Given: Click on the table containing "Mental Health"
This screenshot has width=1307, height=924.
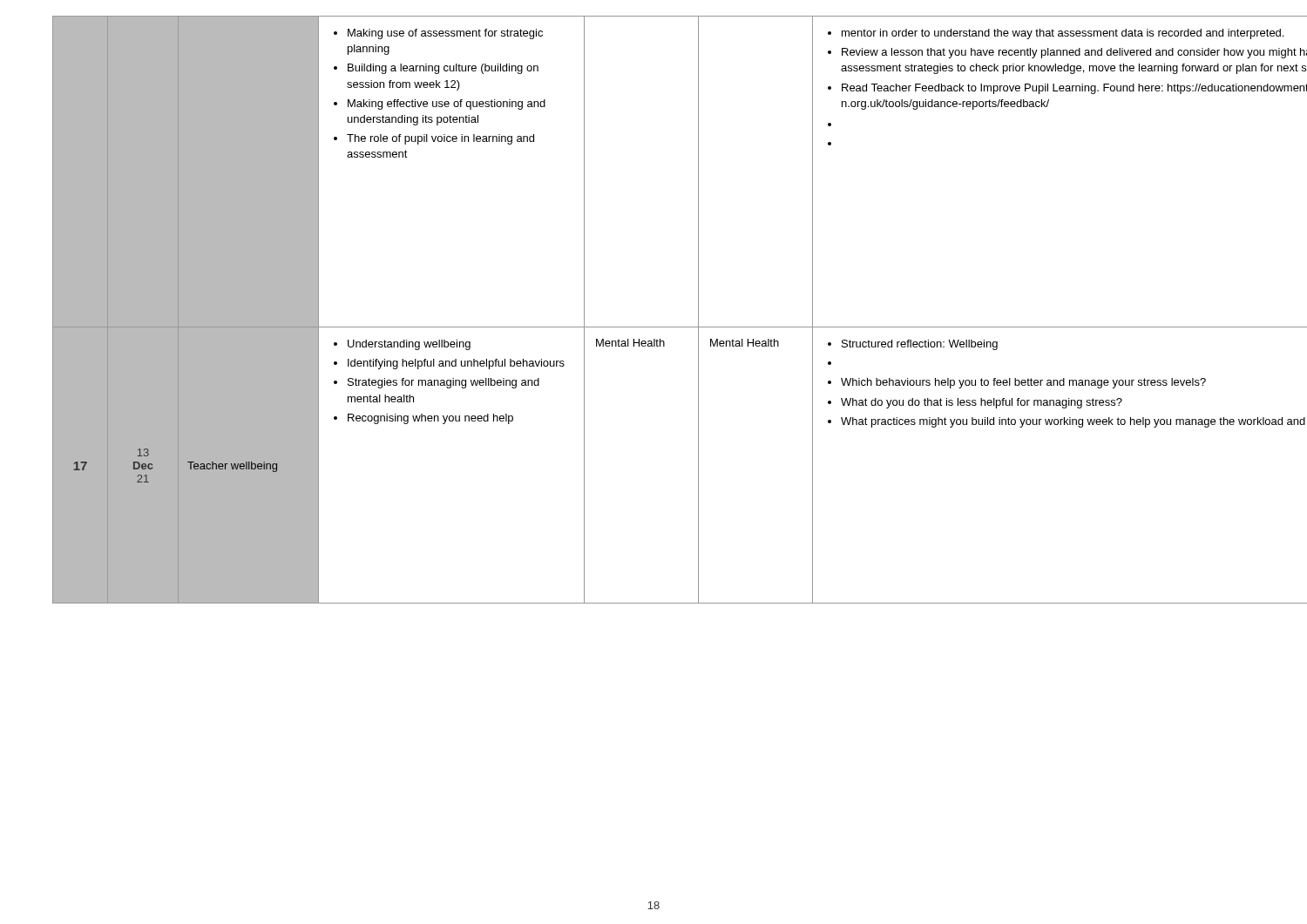Looking at the screenshot, I should click(x=654, y=310).
